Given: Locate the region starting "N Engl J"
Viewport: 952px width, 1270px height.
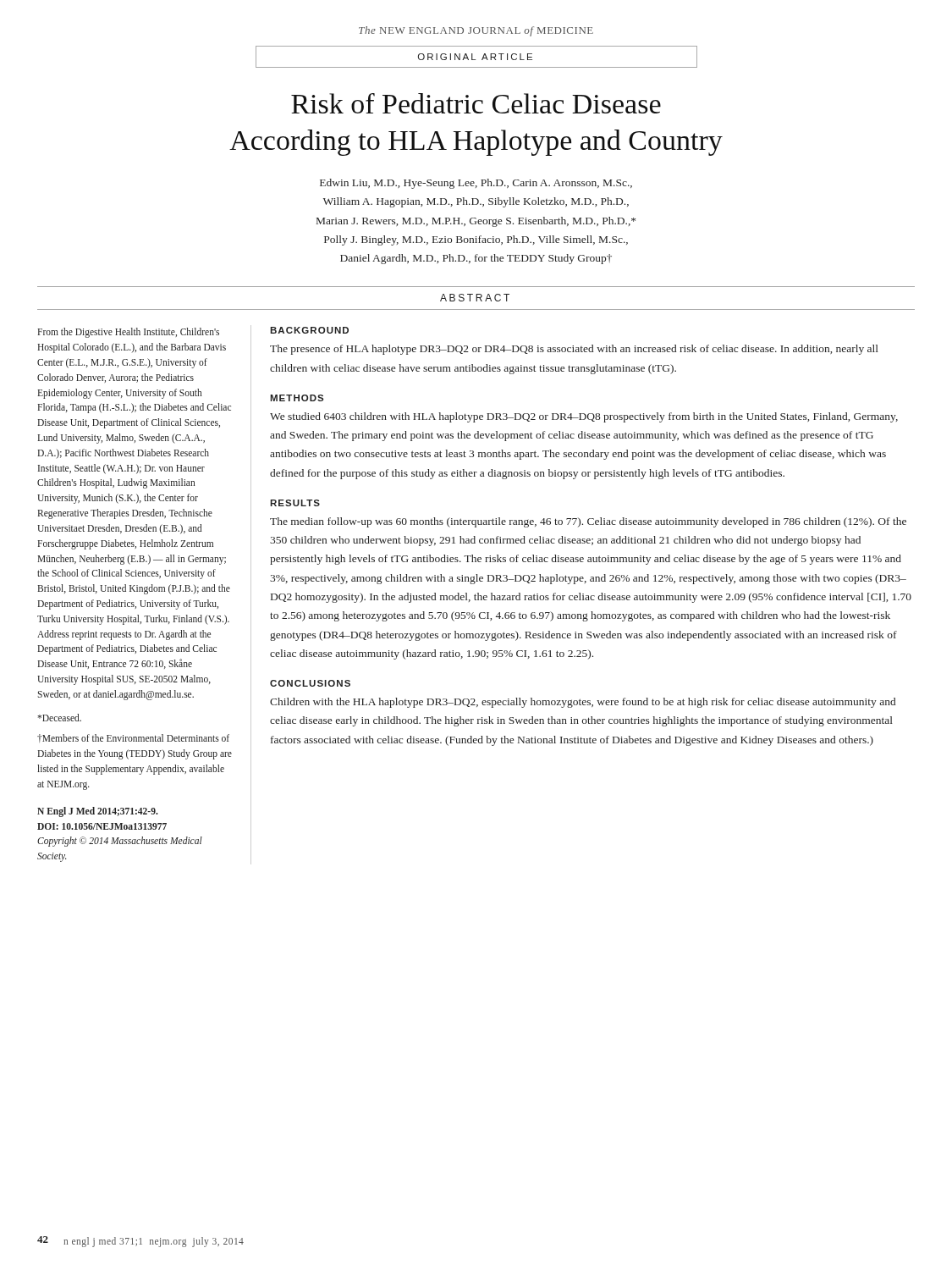Looking at the screenshot, I should pyautogui.click(x=120, y=834).
